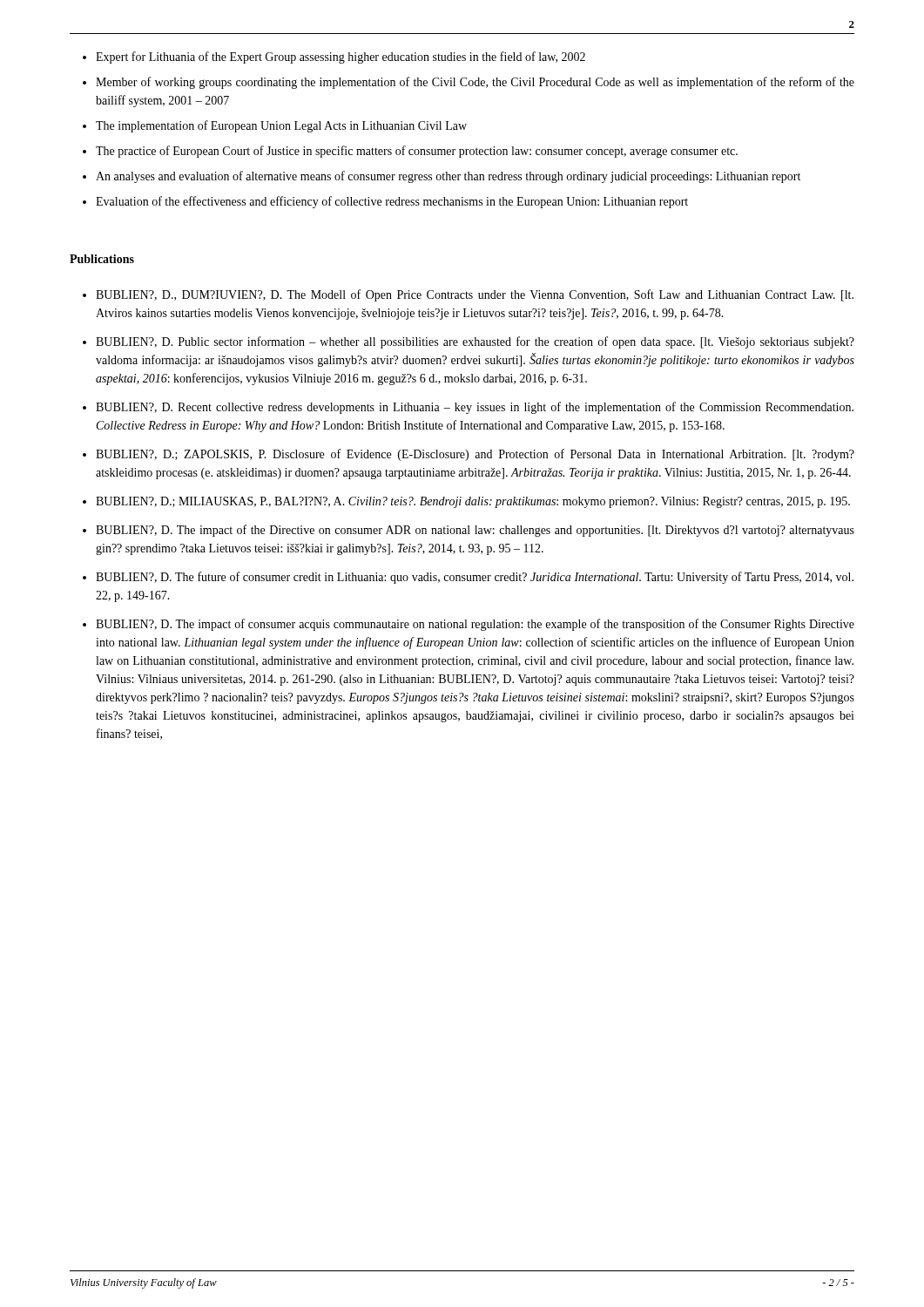Locate the region starting "Expert for Lithuania of the Expert"

341,57
